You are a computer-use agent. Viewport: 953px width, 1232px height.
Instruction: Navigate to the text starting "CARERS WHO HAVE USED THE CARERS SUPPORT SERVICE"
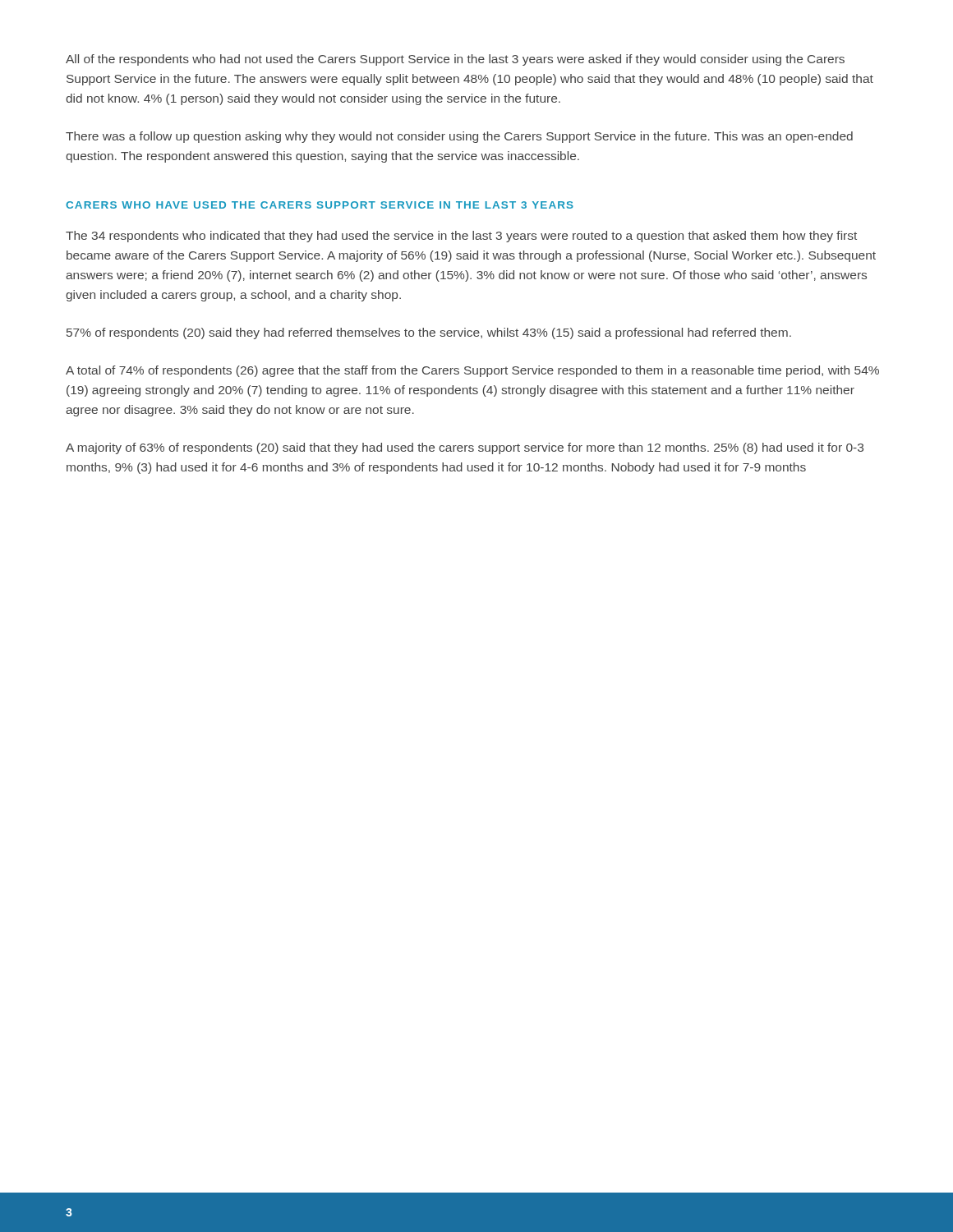[320, 205]
